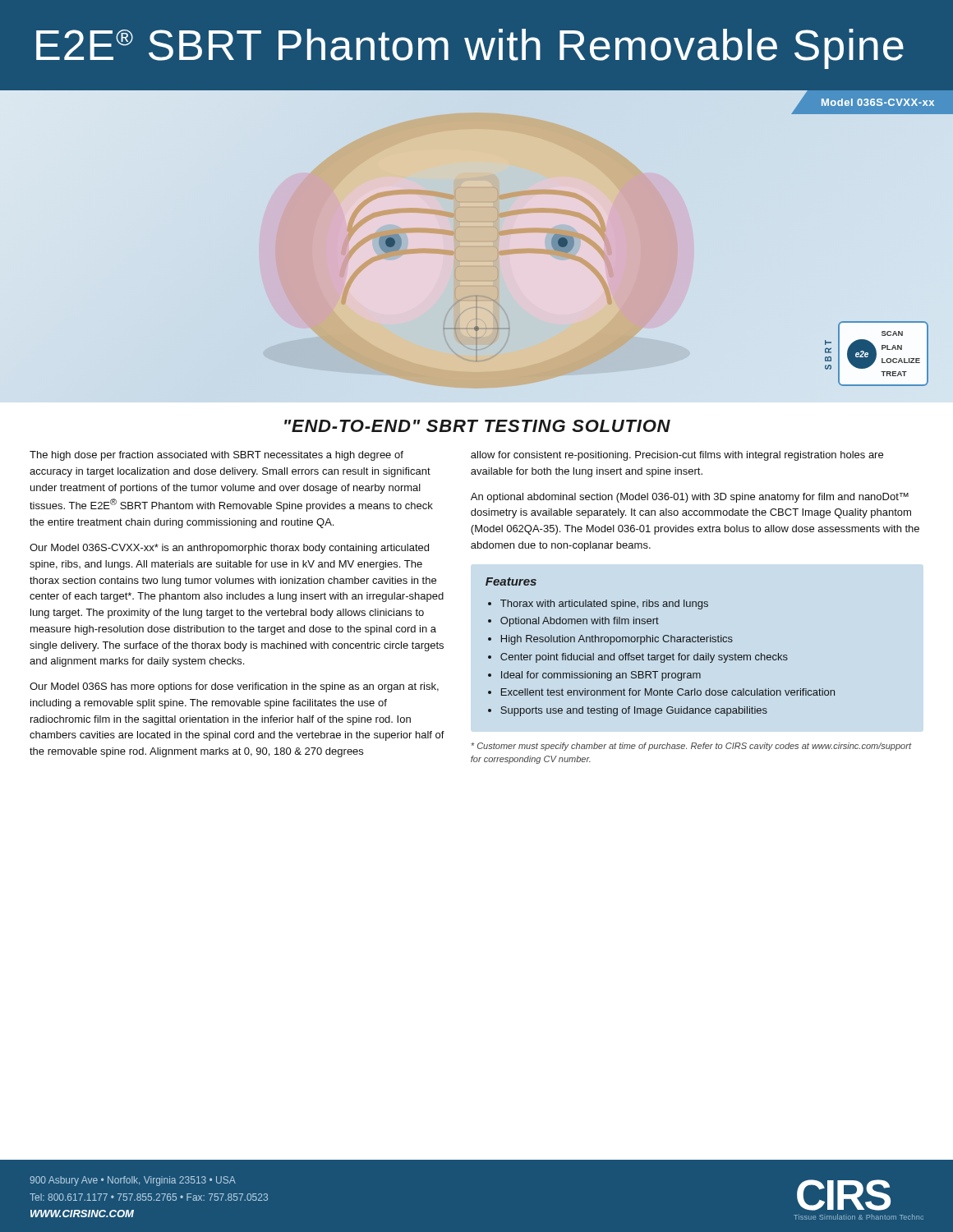
Task: Find the footnote that reads "Customer must specify chamber at time of purchase."
Action: (x=691, y=752)
